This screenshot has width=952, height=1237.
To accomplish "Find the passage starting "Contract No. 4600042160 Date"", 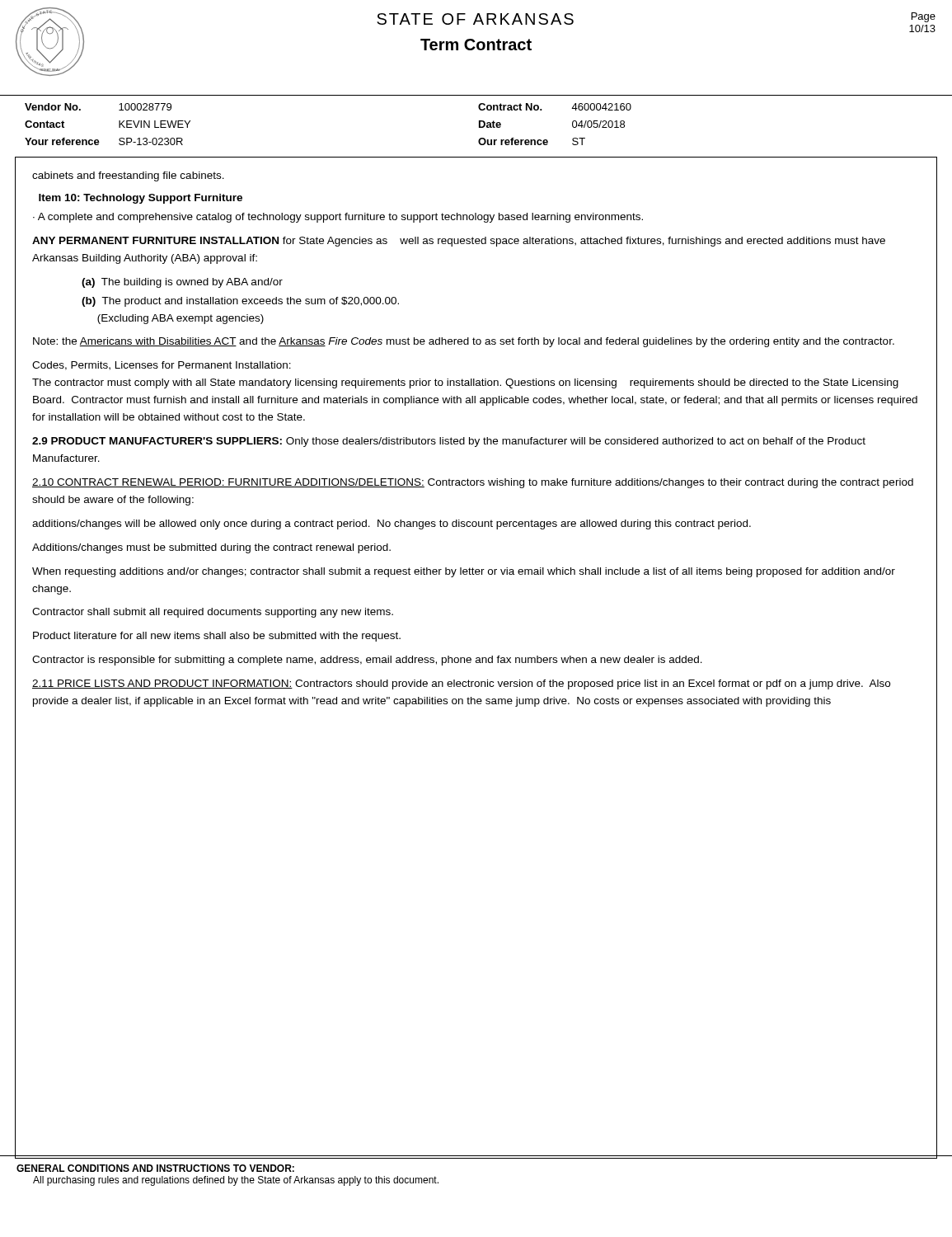I will point(507,106).
